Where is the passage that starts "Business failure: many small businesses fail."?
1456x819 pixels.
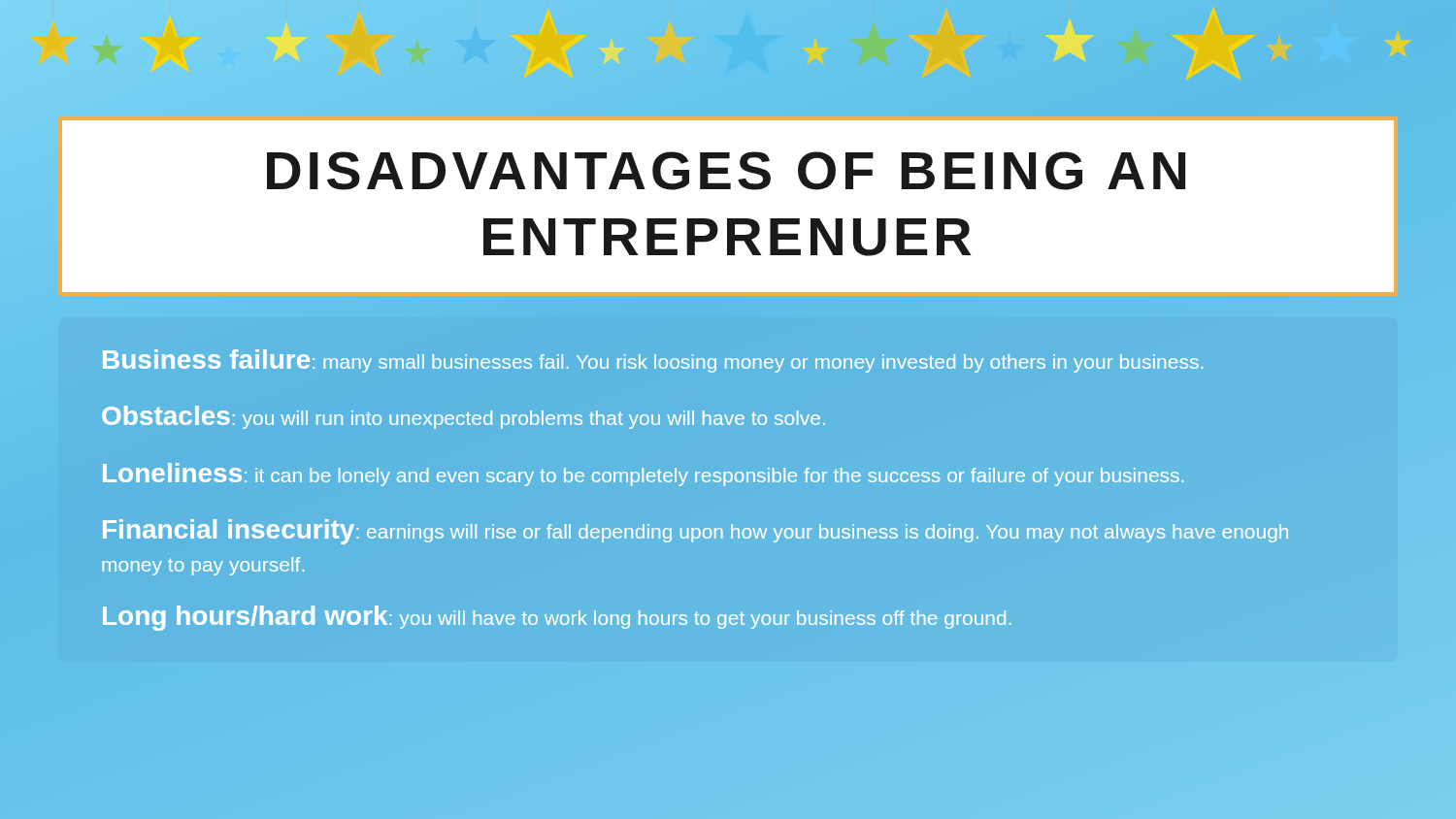coord(653,359)
